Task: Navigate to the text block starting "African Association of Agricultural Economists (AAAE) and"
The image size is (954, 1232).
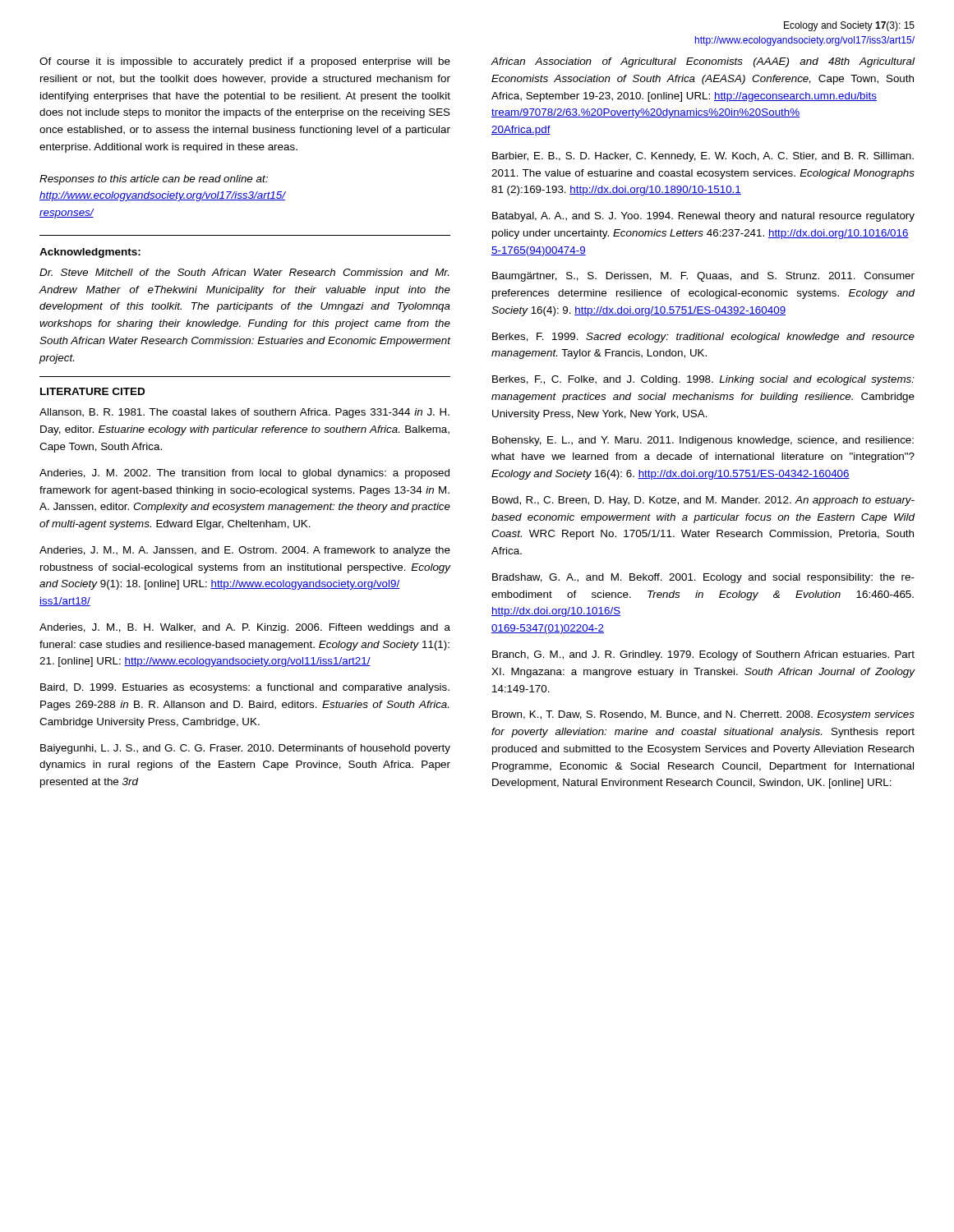Action: (x=703, y=95)
